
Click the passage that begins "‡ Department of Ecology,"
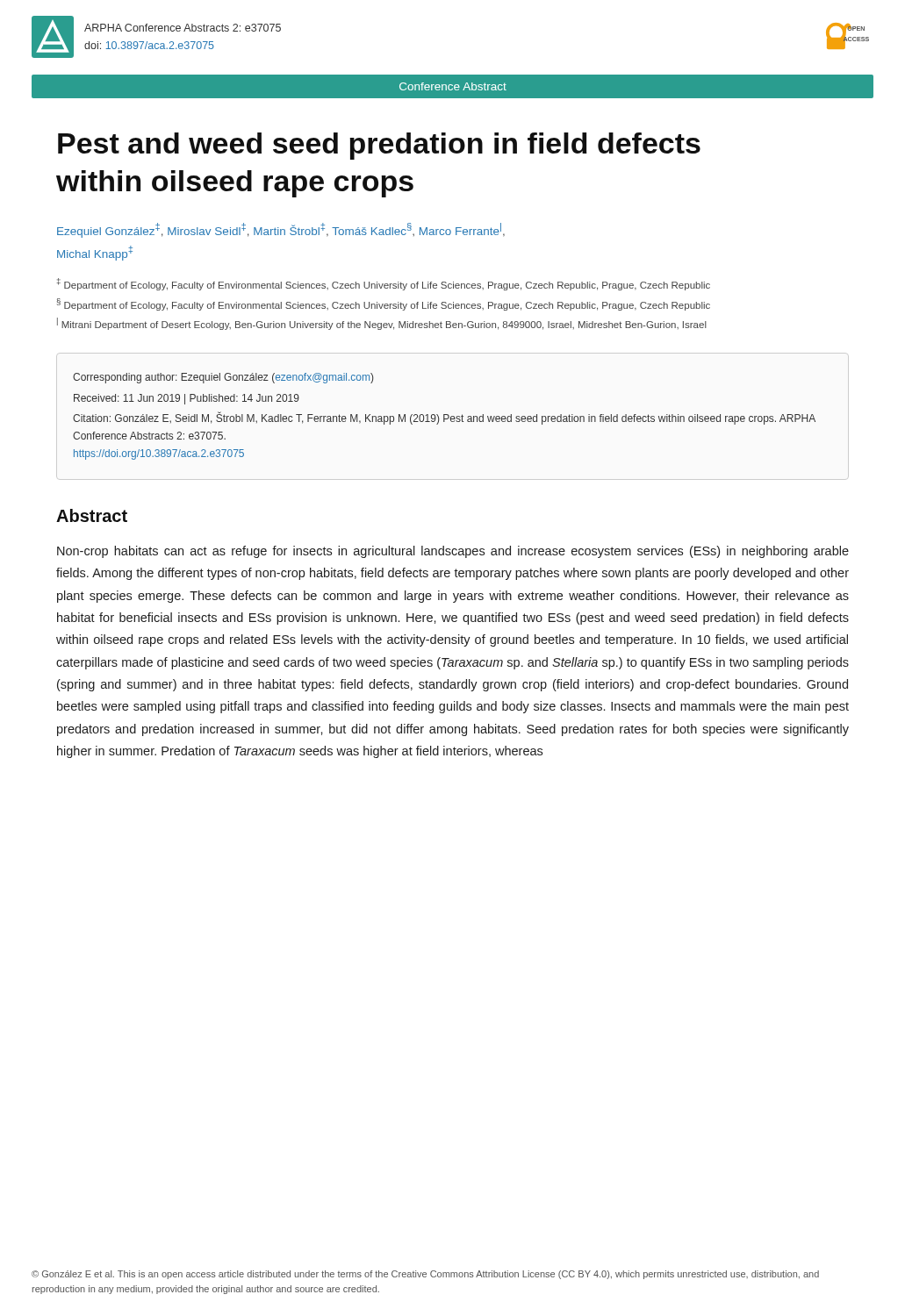click(452, 304)
